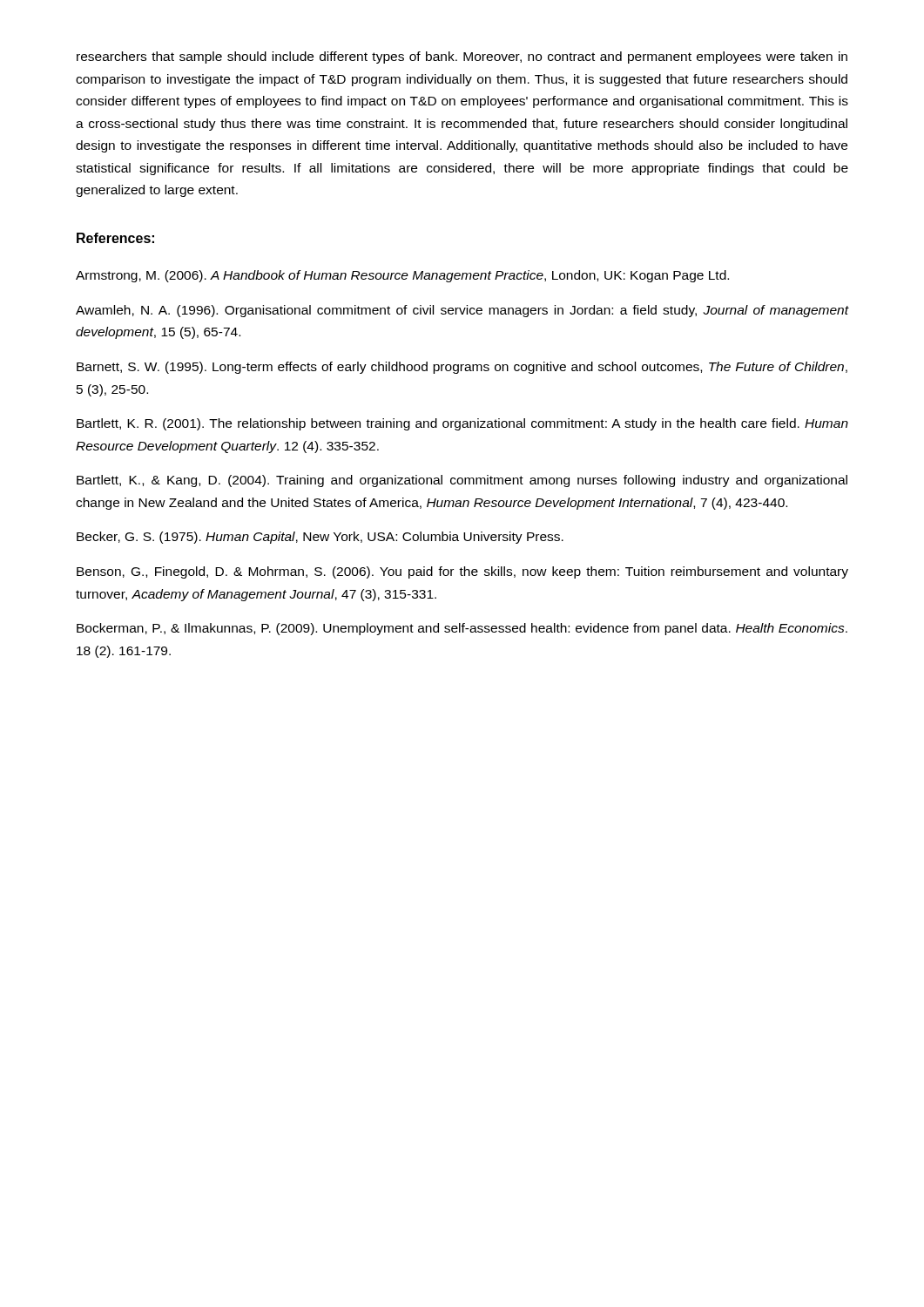This screenshot has height=1307, width=924.
Task: Click on the block starting "Barnett, S. W."
Action: click(x=462, y=378)
